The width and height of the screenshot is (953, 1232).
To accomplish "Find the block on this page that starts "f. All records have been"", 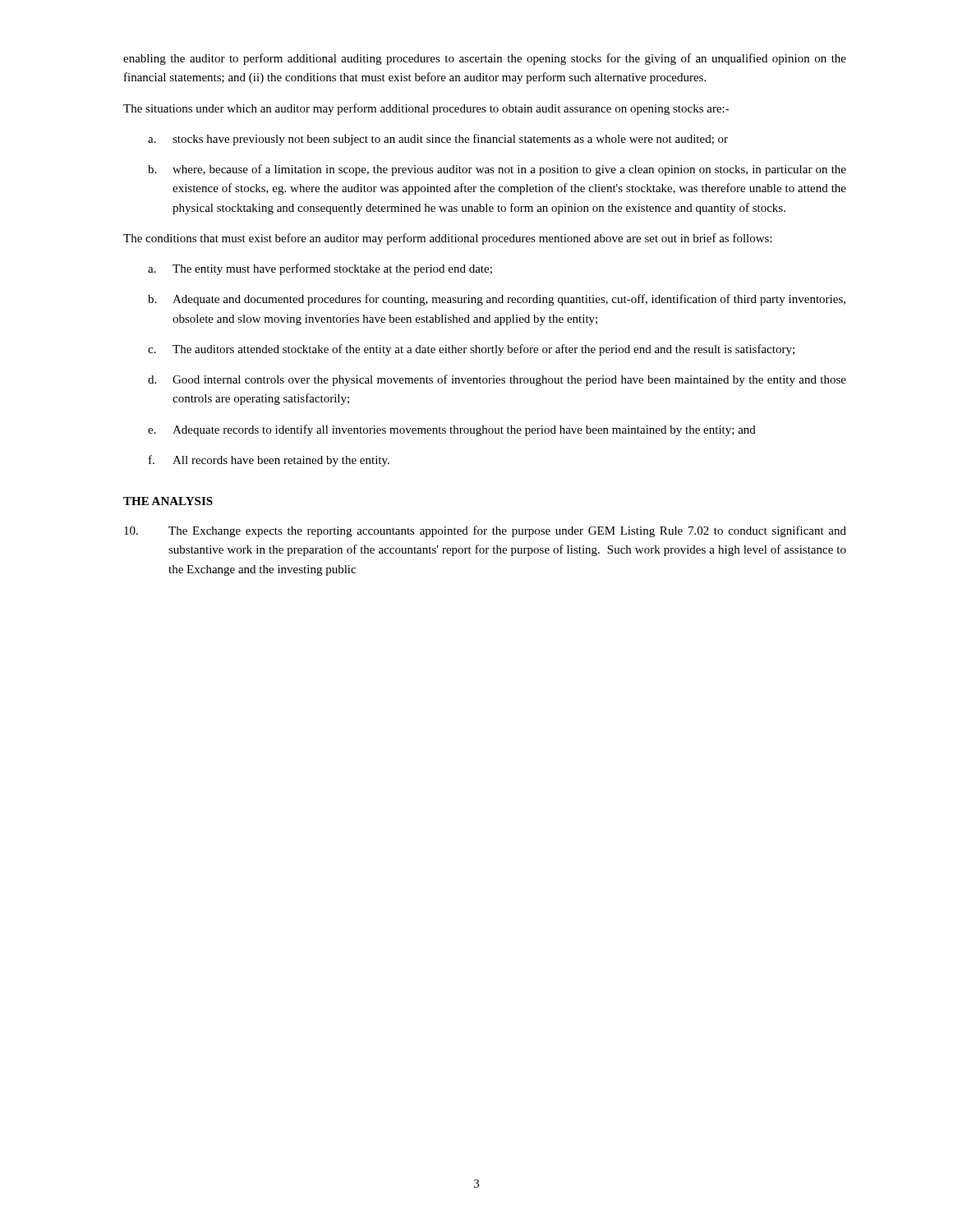I will click(269, 461).
